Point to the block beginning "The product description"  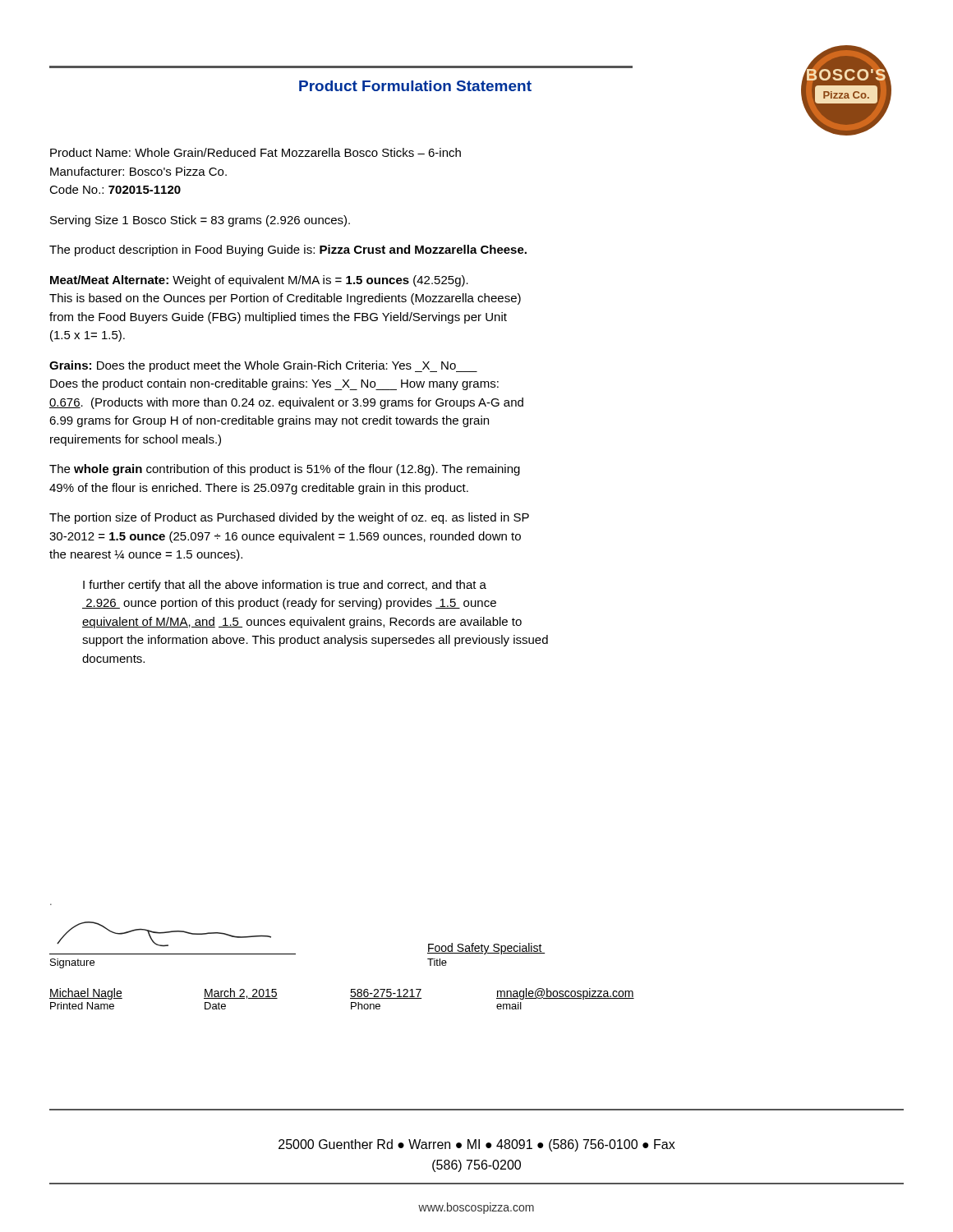(288, 249)
